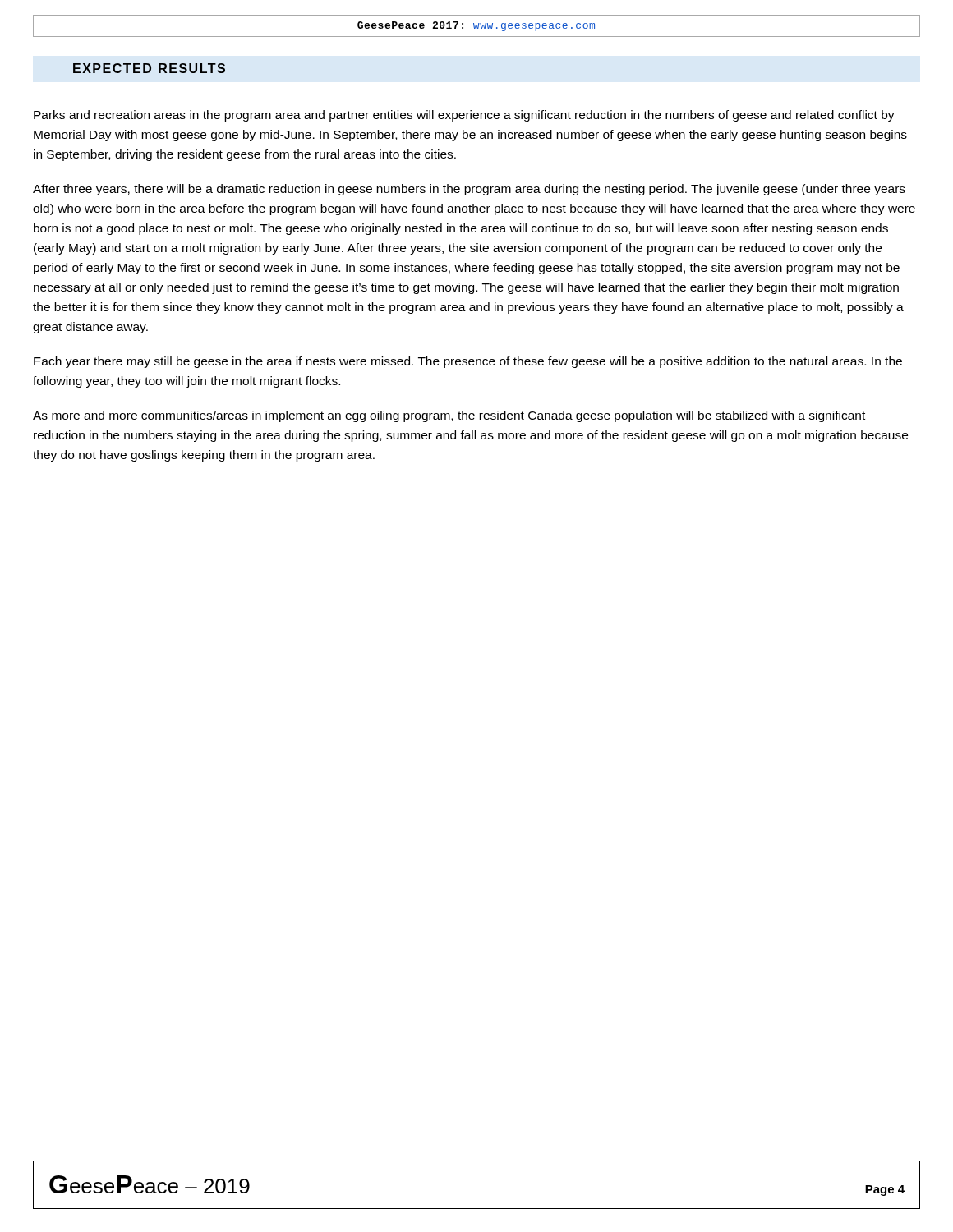The image size is (953, 1232).
Task: Click the passage that begins "Parks and recreation areas in the program area"
Action: pyautogui.click(x=470, y=134)
